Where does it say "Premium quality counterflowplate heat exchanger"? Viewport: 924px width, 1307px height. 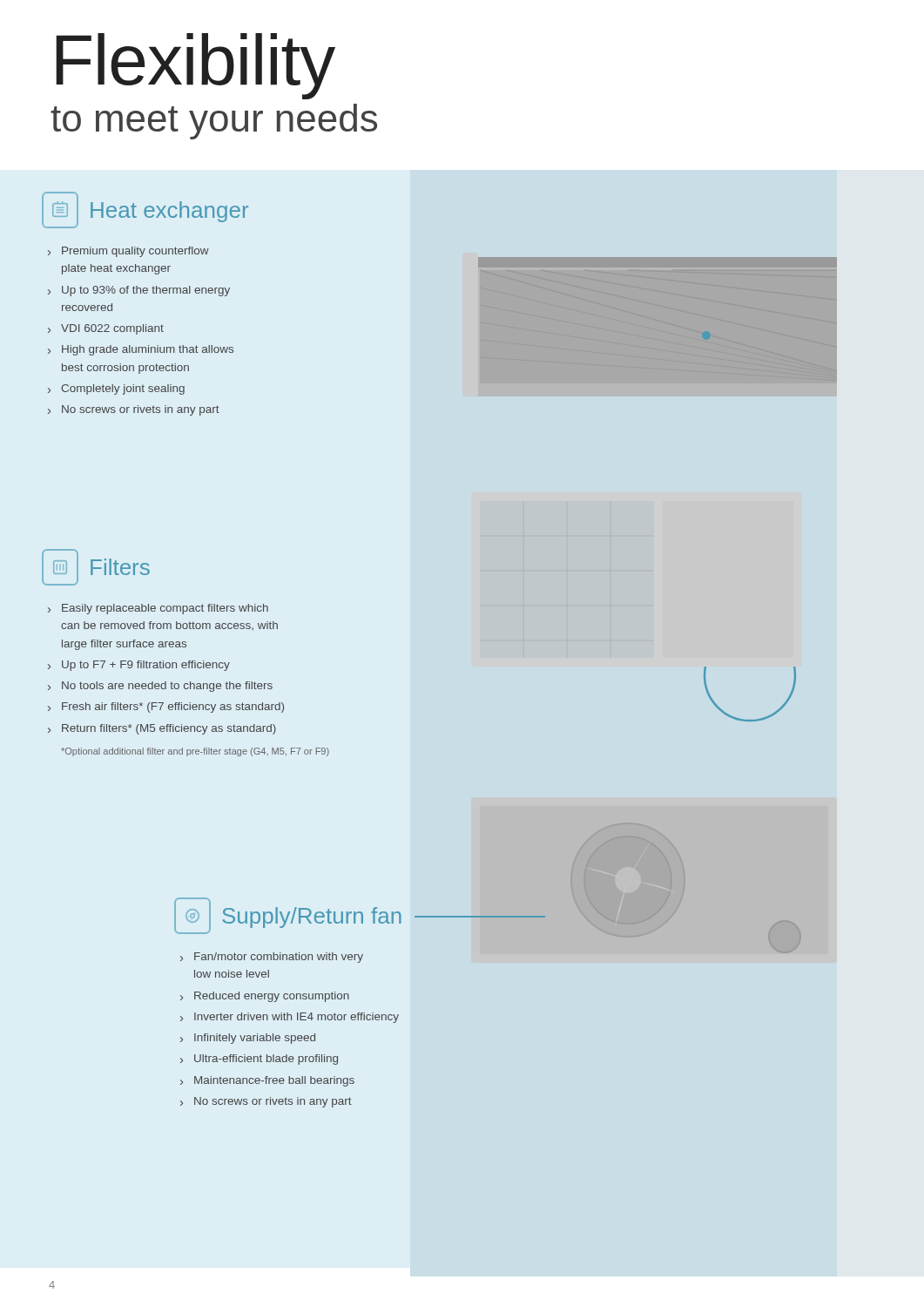135,259
